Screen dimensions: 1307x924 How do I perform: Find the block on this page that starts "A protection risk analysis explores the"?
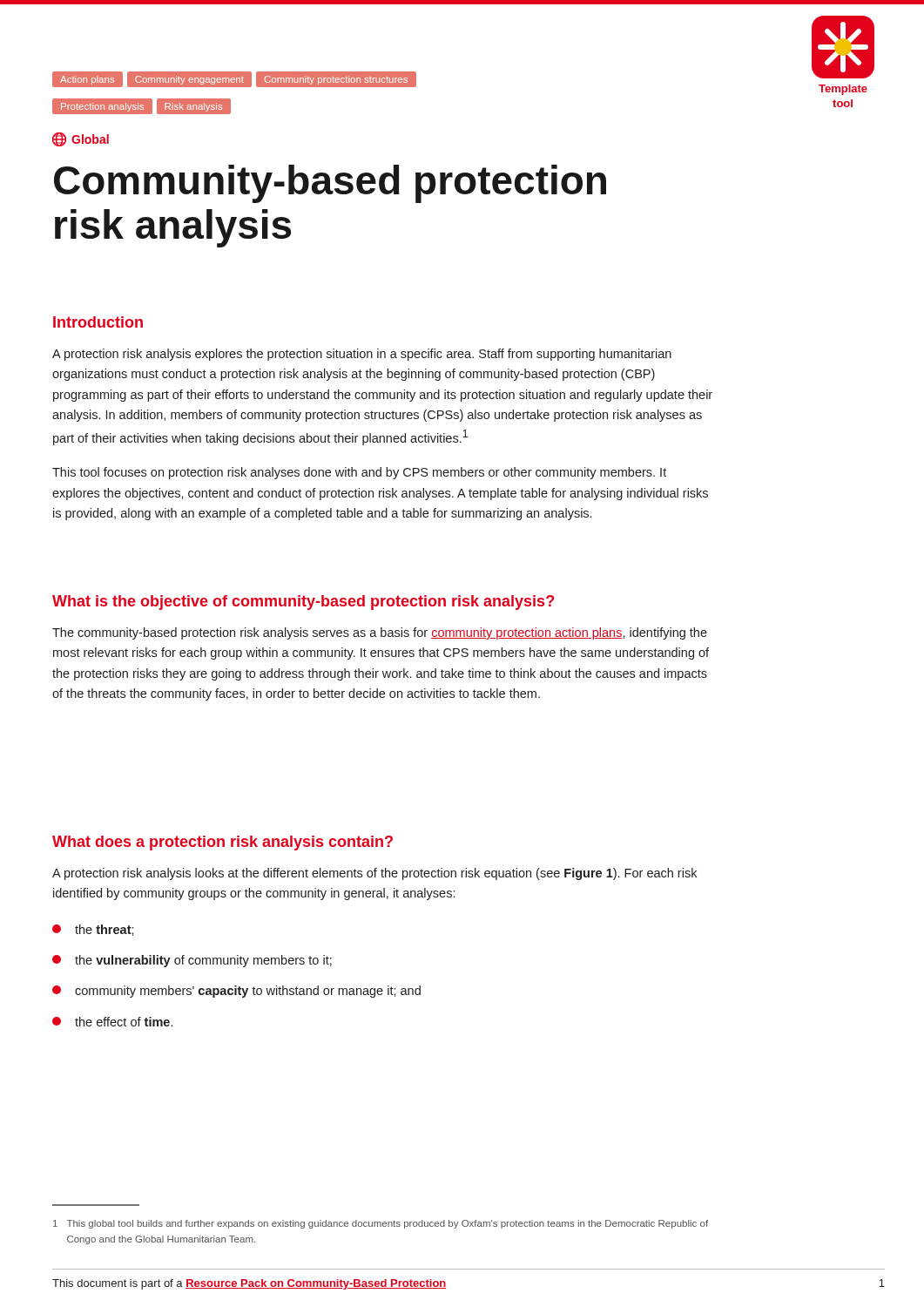click(382, 396)
